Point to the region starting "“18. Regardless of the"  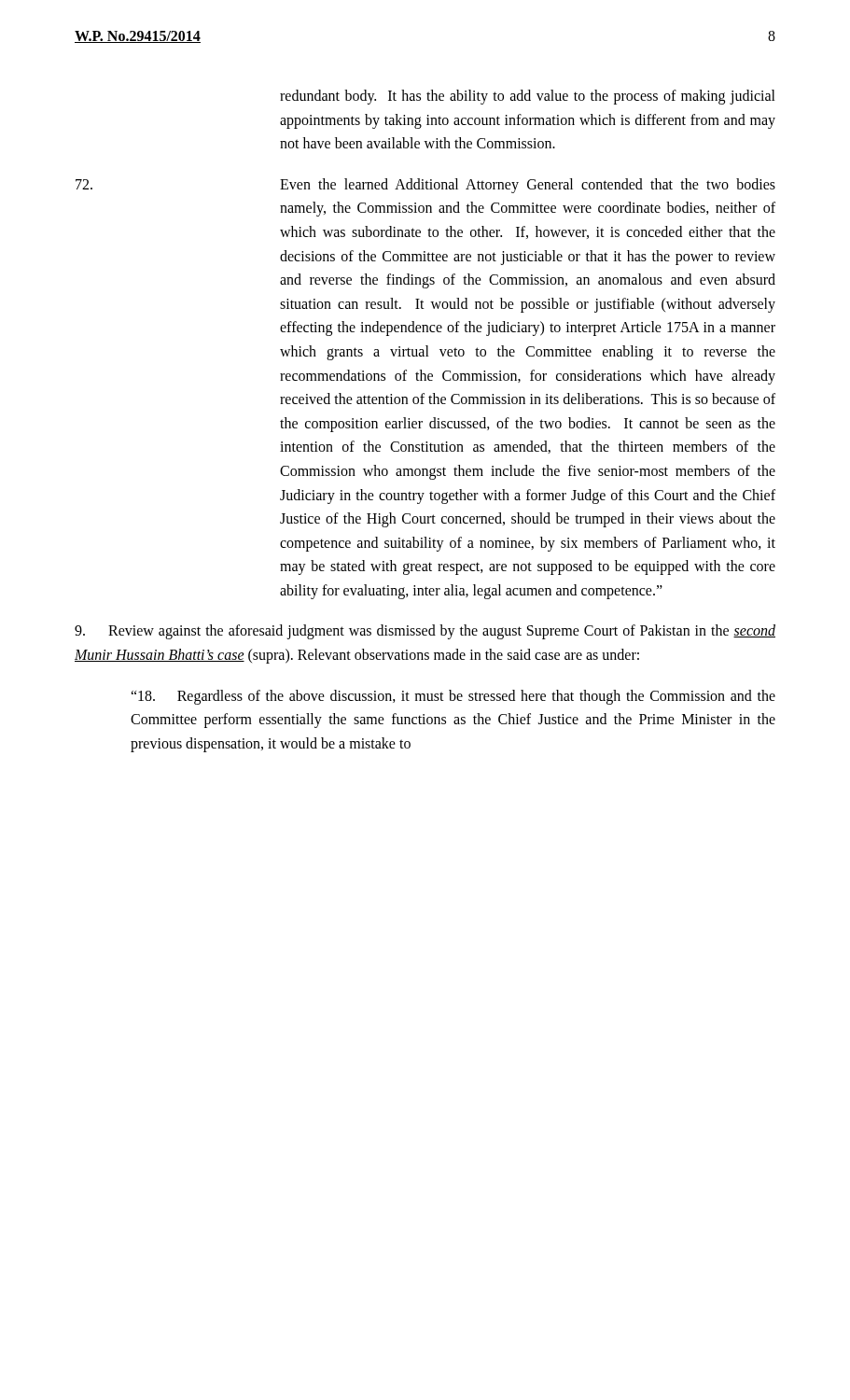coord(453,719)
